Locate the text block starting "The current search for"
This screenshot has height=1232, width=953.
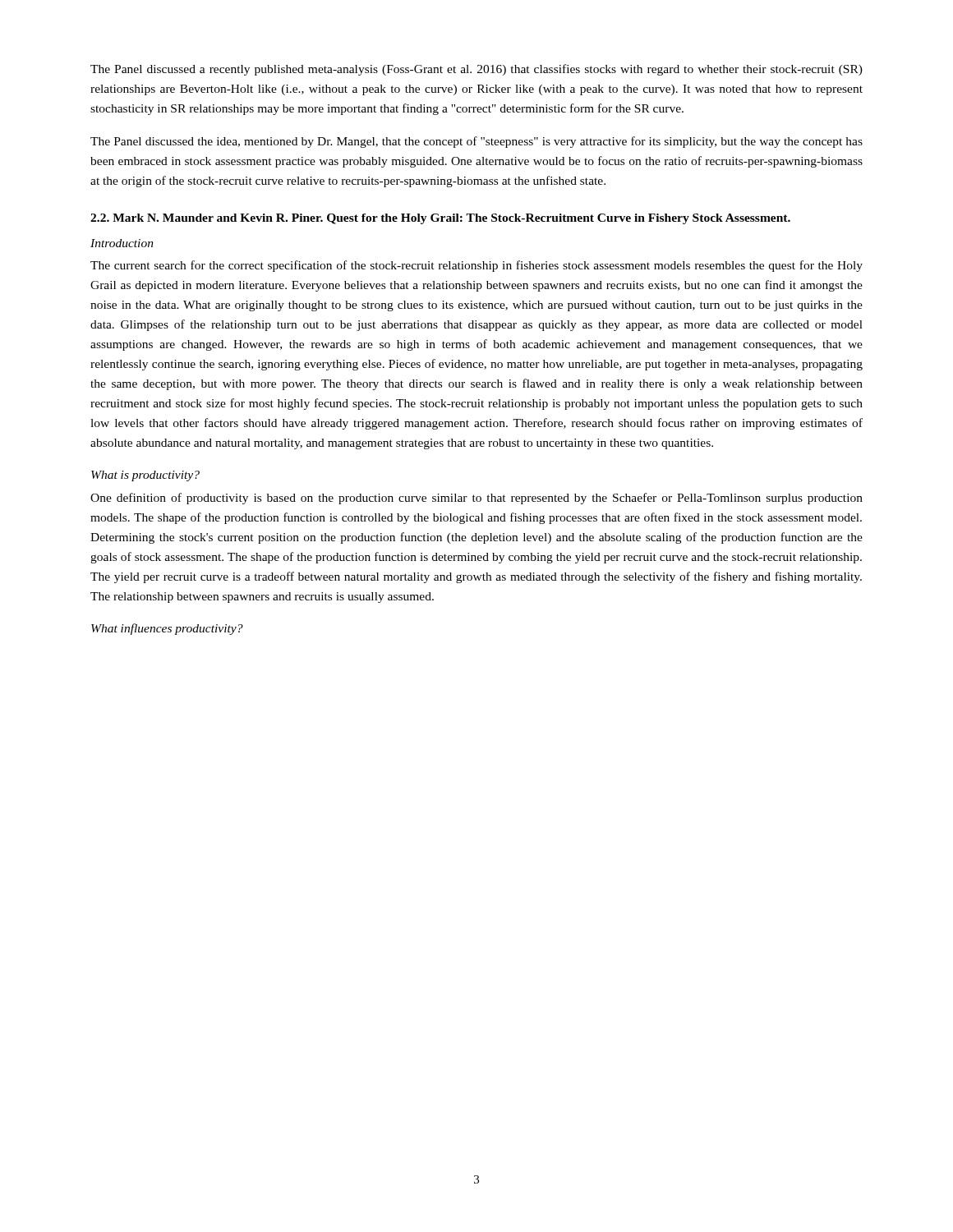coord(476,354)
